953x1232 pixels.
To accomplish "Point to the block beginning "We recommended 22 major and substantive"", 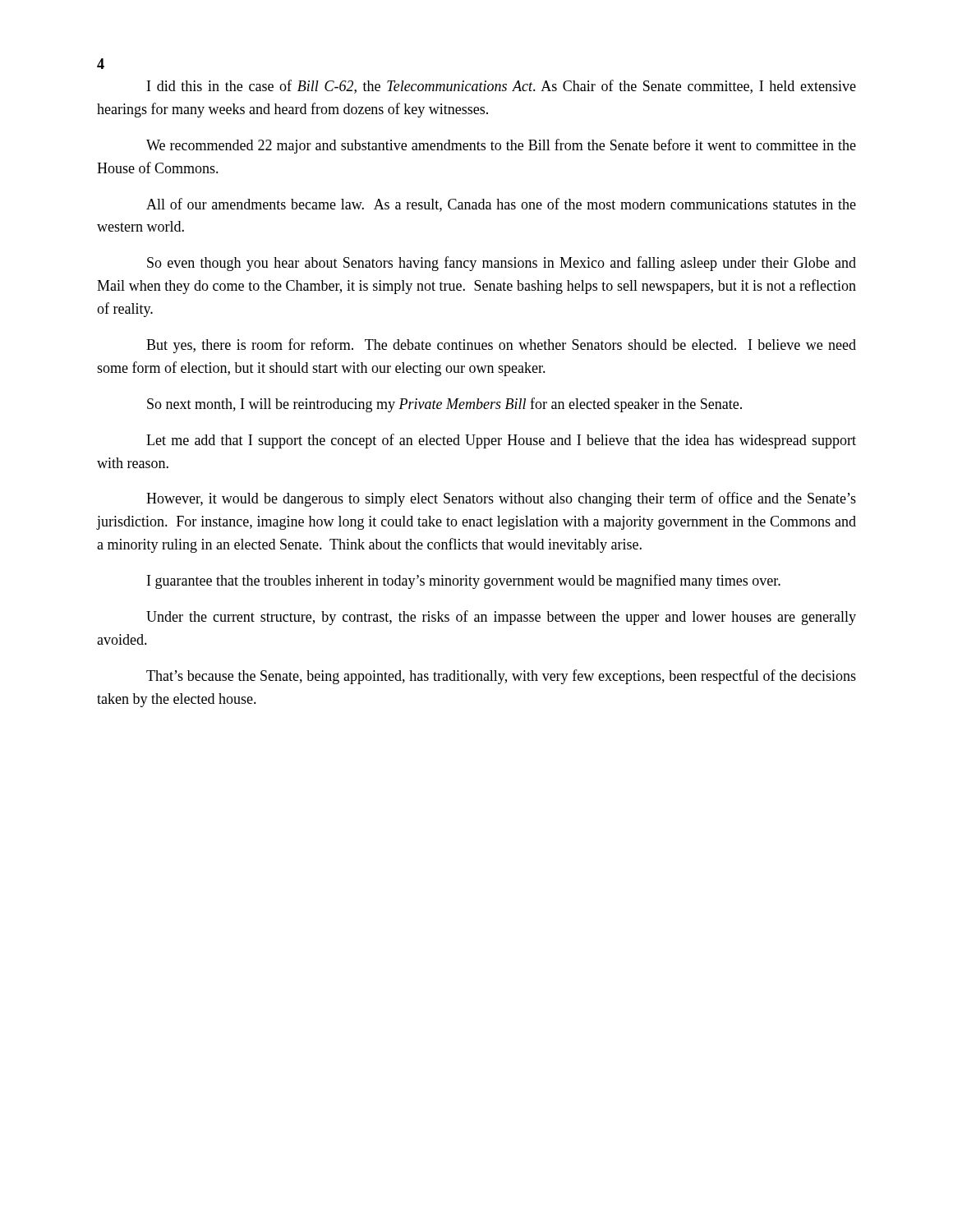I will [x=476, y=157].
